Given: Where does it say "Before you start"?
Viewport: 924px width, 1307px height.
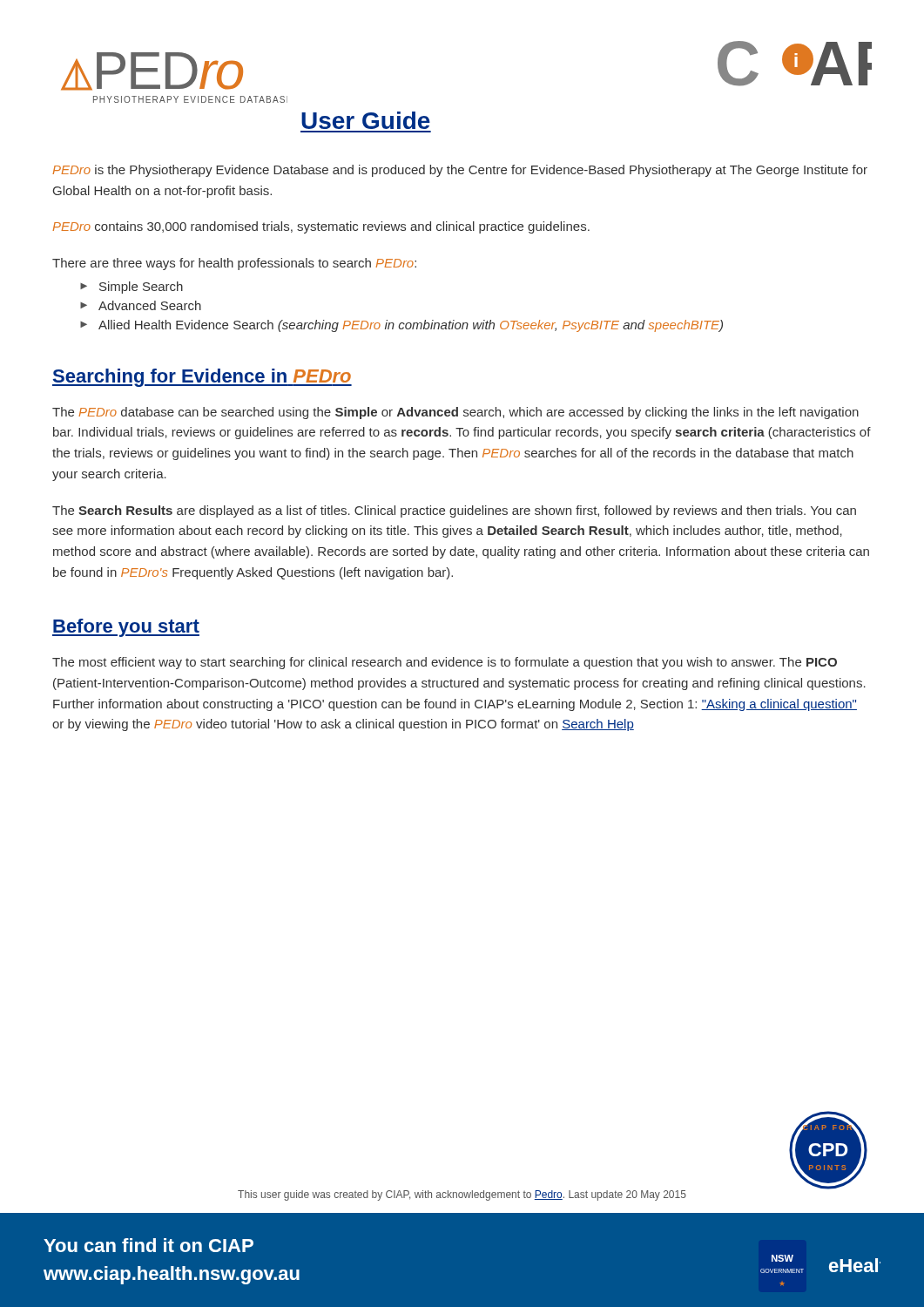Looking at the screenshot, I should point(126,626).
